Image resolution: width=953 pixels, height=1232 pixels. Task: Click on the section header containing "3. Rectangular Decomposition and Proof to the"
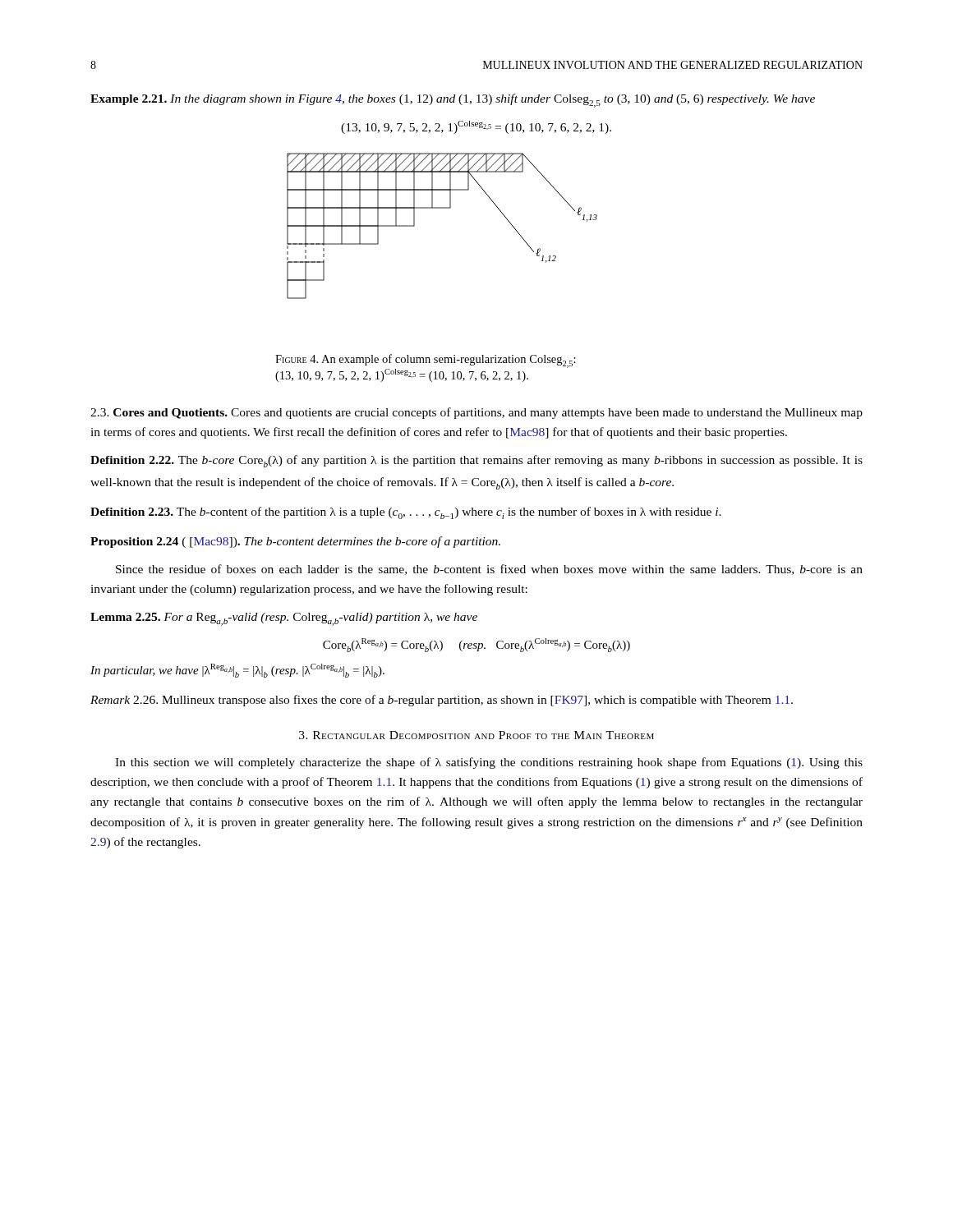coord(476,735)
